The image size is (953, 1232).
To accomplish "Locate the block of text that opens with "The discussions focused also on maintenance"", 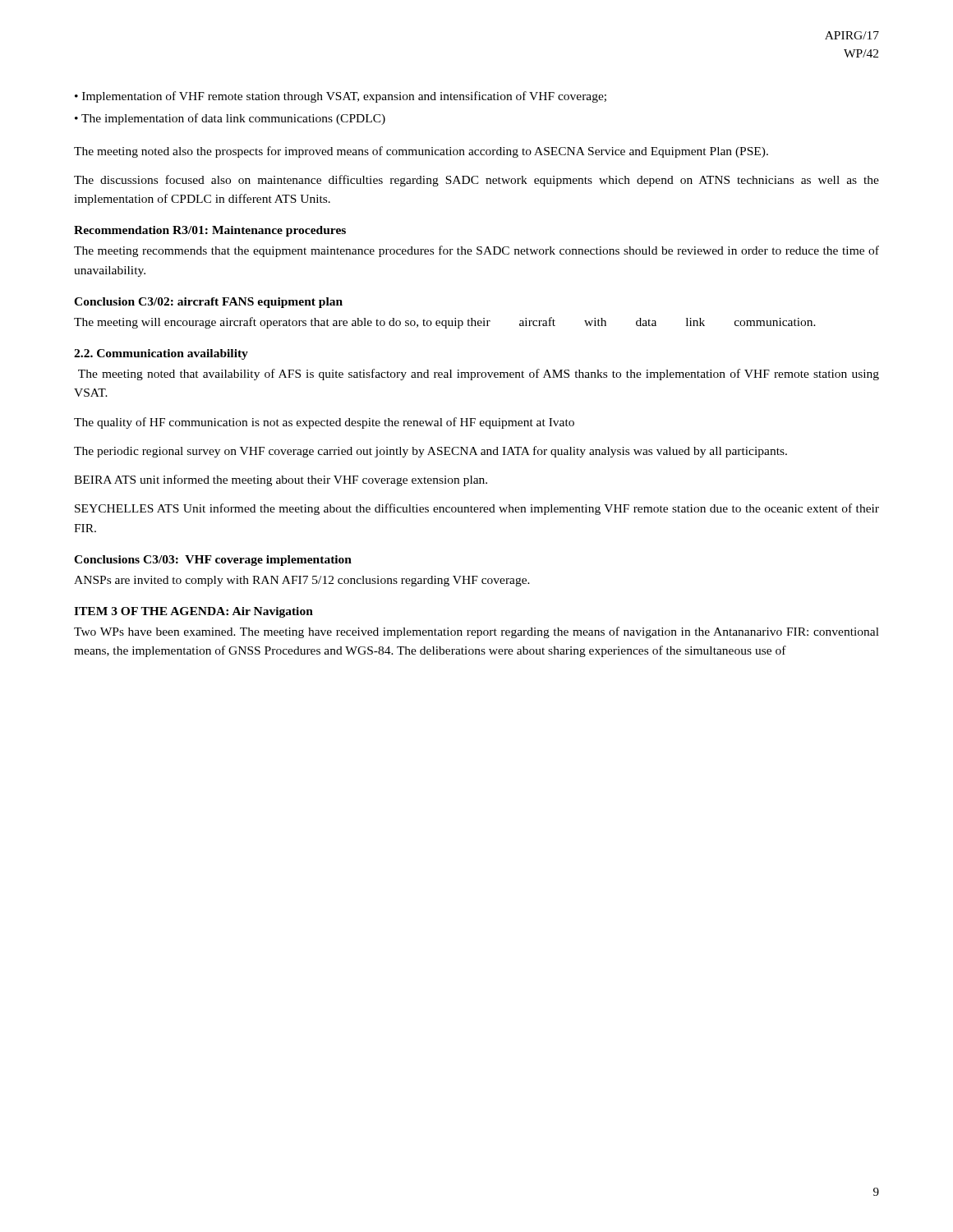I will click(476, 189).
